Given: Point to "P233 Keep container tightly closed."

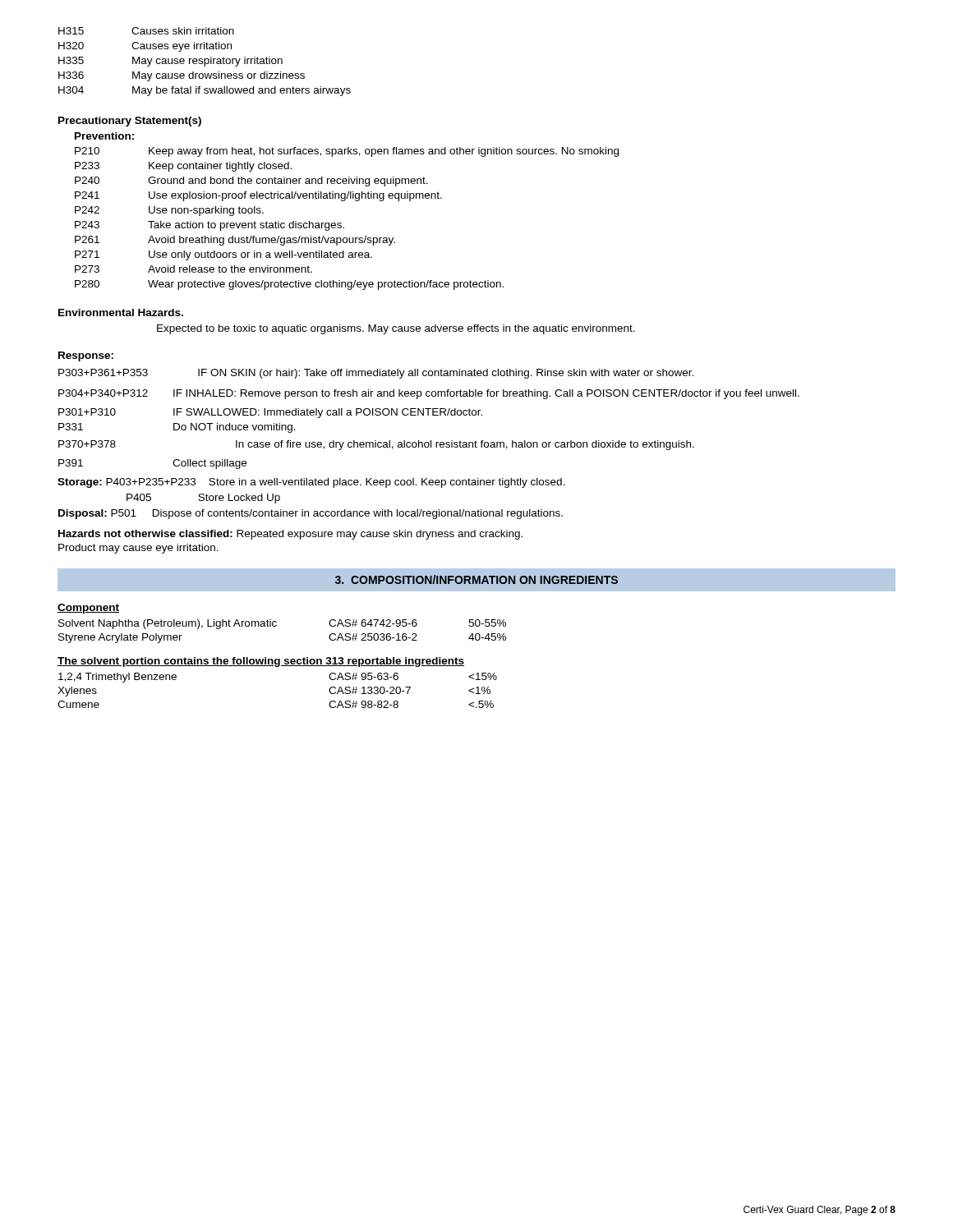Looking at the screenshot, I should point(183,165).
